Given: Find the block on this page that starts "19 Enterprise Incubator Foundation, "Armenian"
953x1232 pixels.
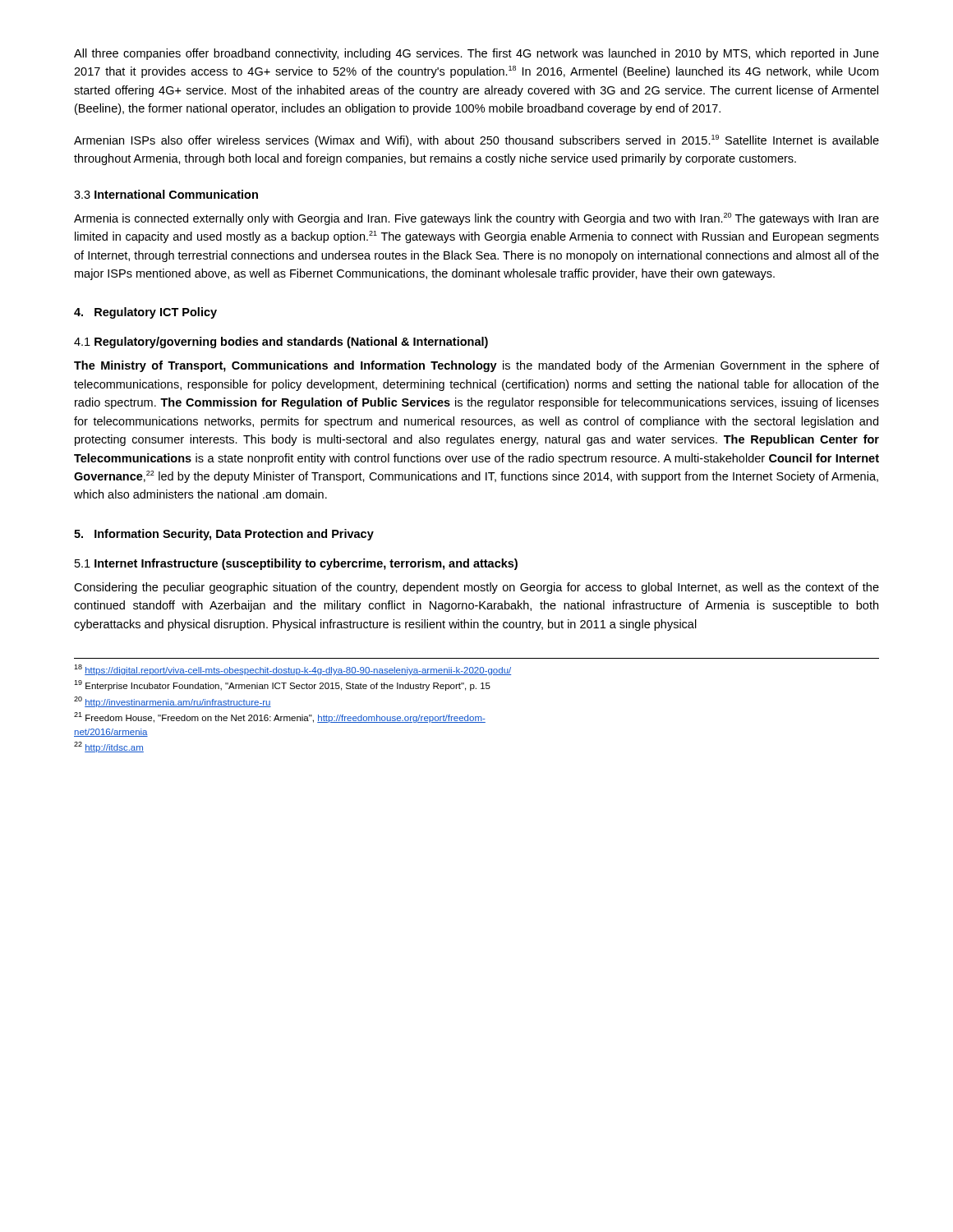Looking at the screenshot, I should (282, 685).
